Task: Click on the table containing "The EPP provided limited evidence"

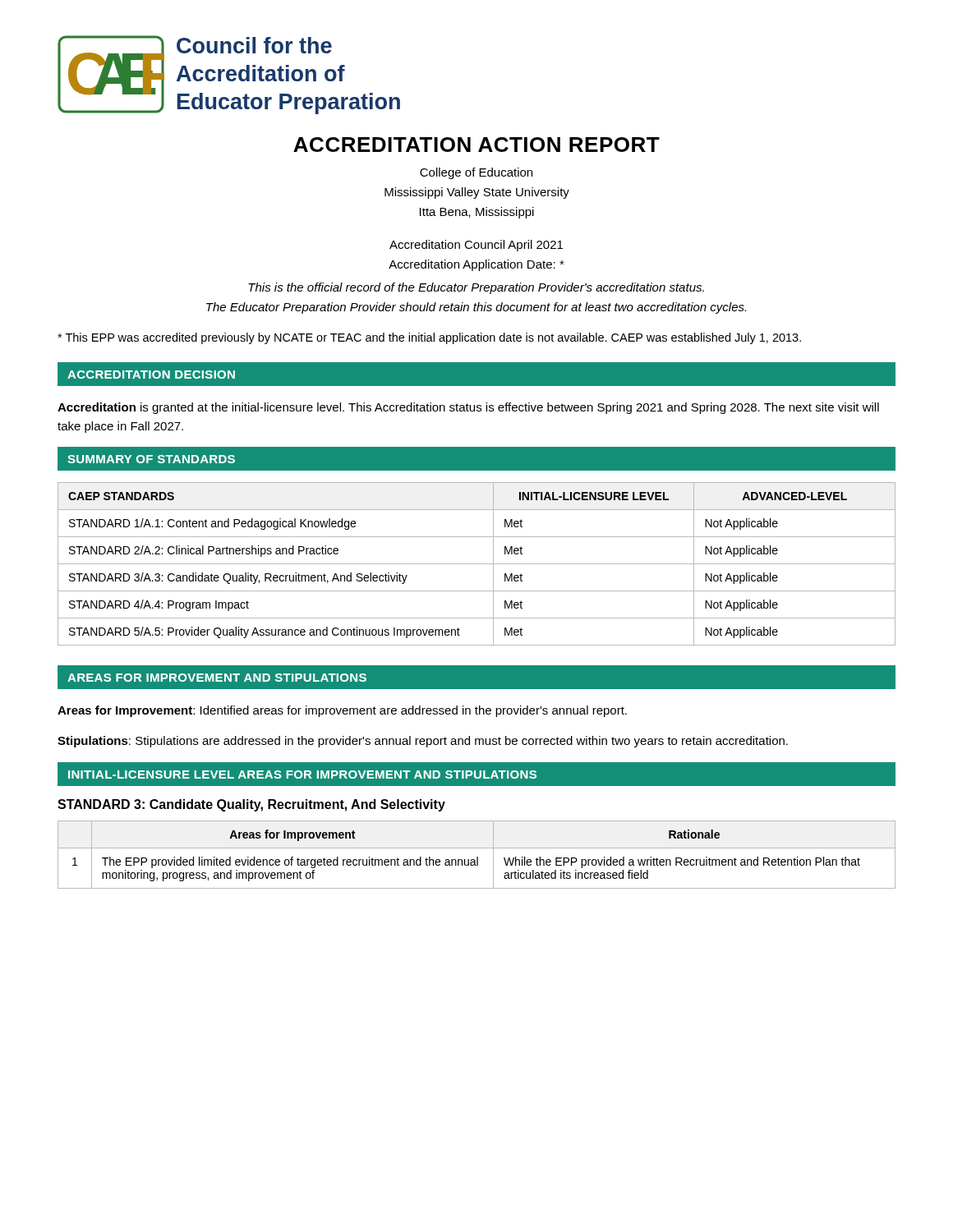Action: (x=476, y=854)
